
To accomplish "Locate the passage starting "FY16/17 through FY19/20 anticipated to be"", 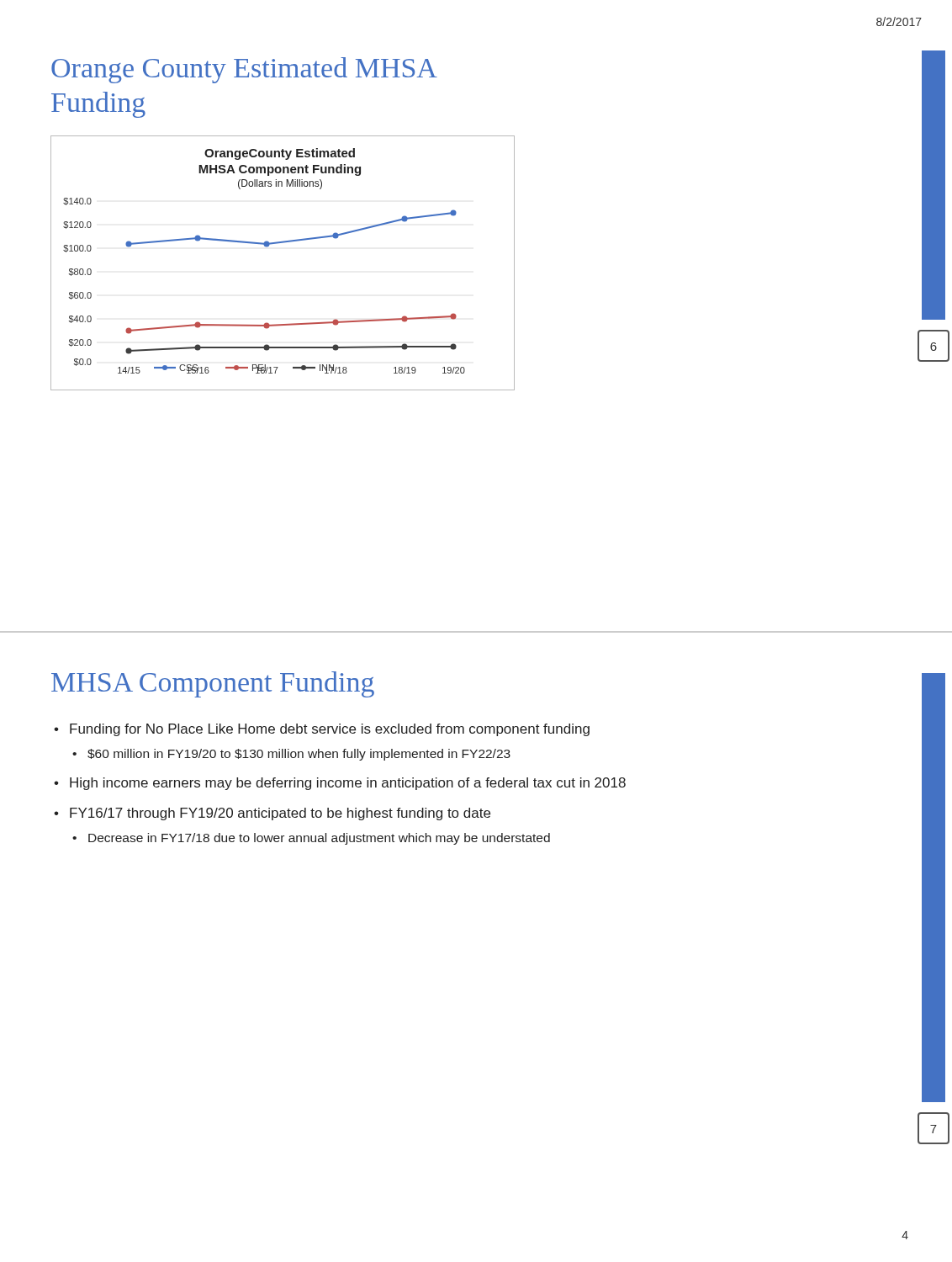I will (417, 826).
